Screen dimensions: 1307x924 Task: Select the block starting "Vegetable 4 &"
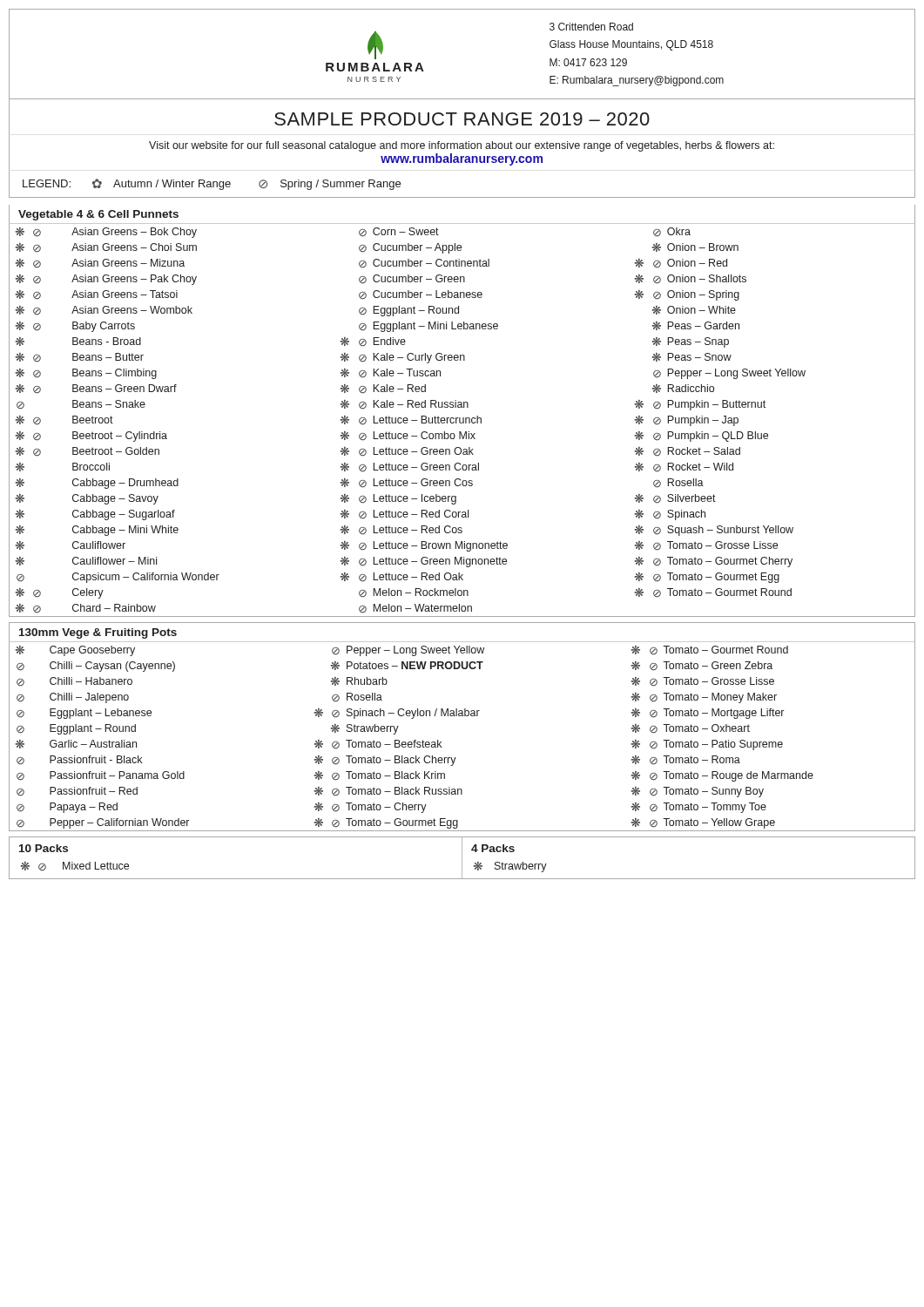click(x=99, y=214)
